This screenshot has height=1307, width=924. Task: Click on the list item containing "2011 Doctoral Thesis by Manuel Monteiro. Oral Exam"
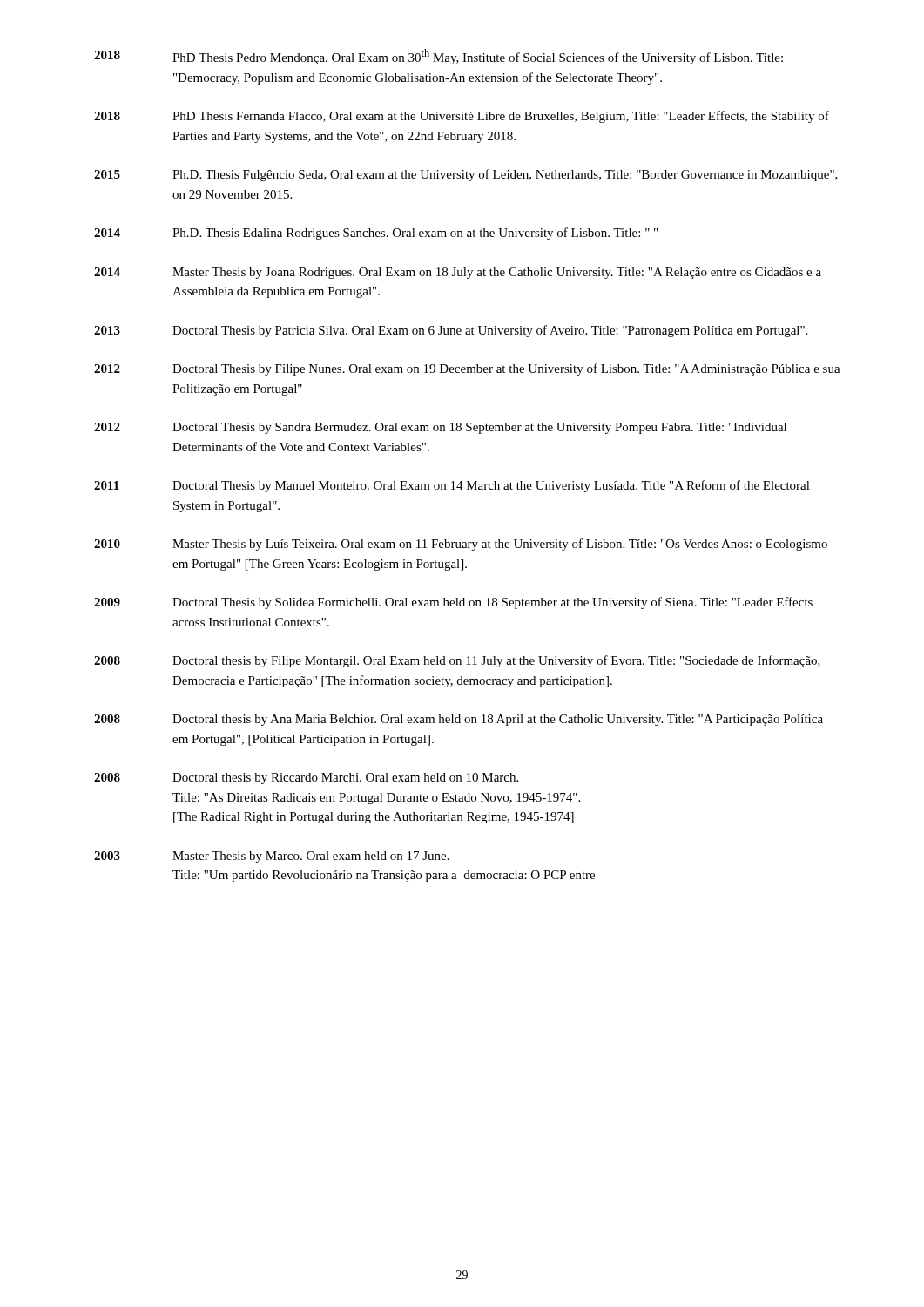point(468,495)
